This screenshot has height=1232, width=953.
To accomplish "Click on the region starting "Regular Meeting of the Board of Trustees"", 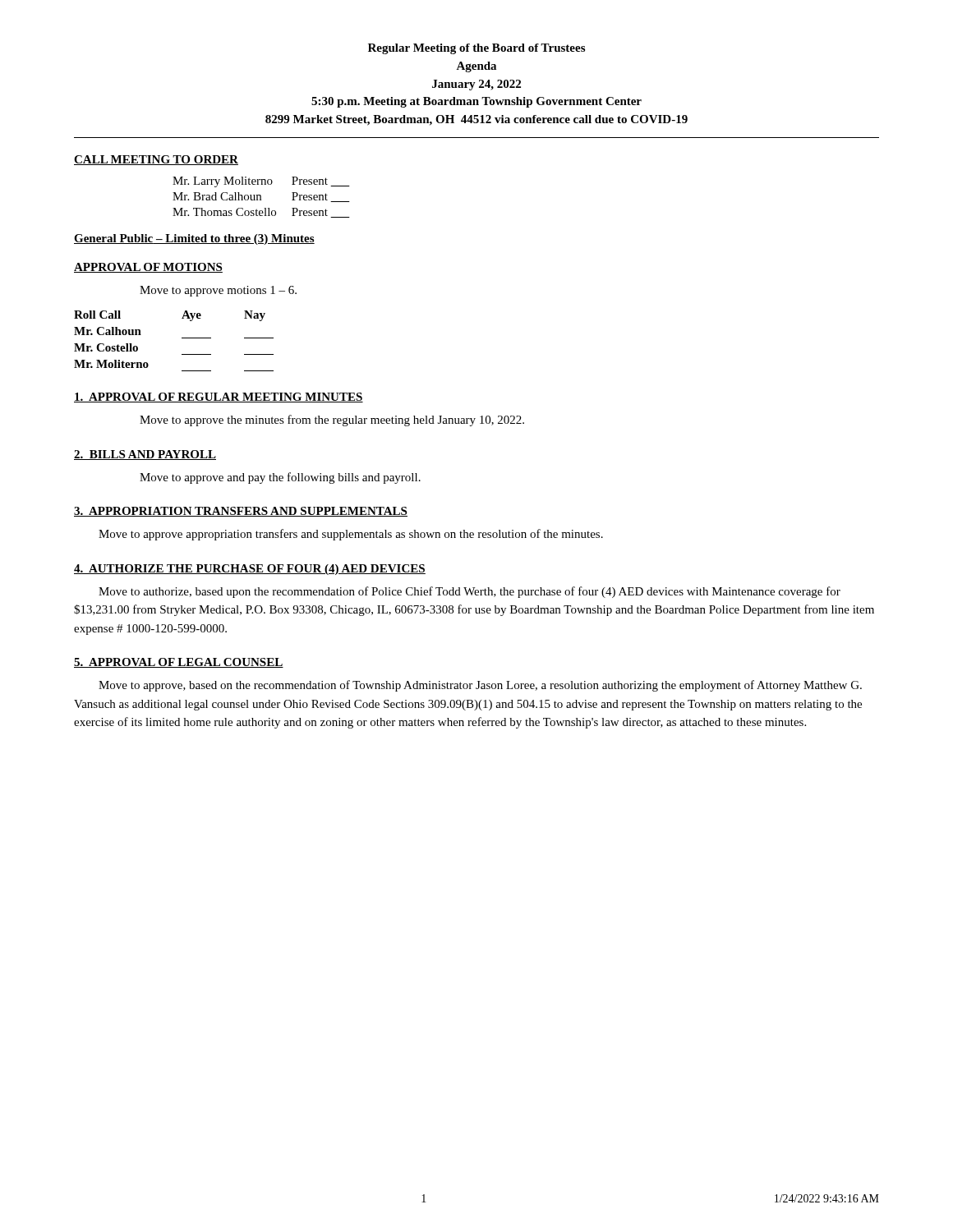I will [x=476, y=84].
